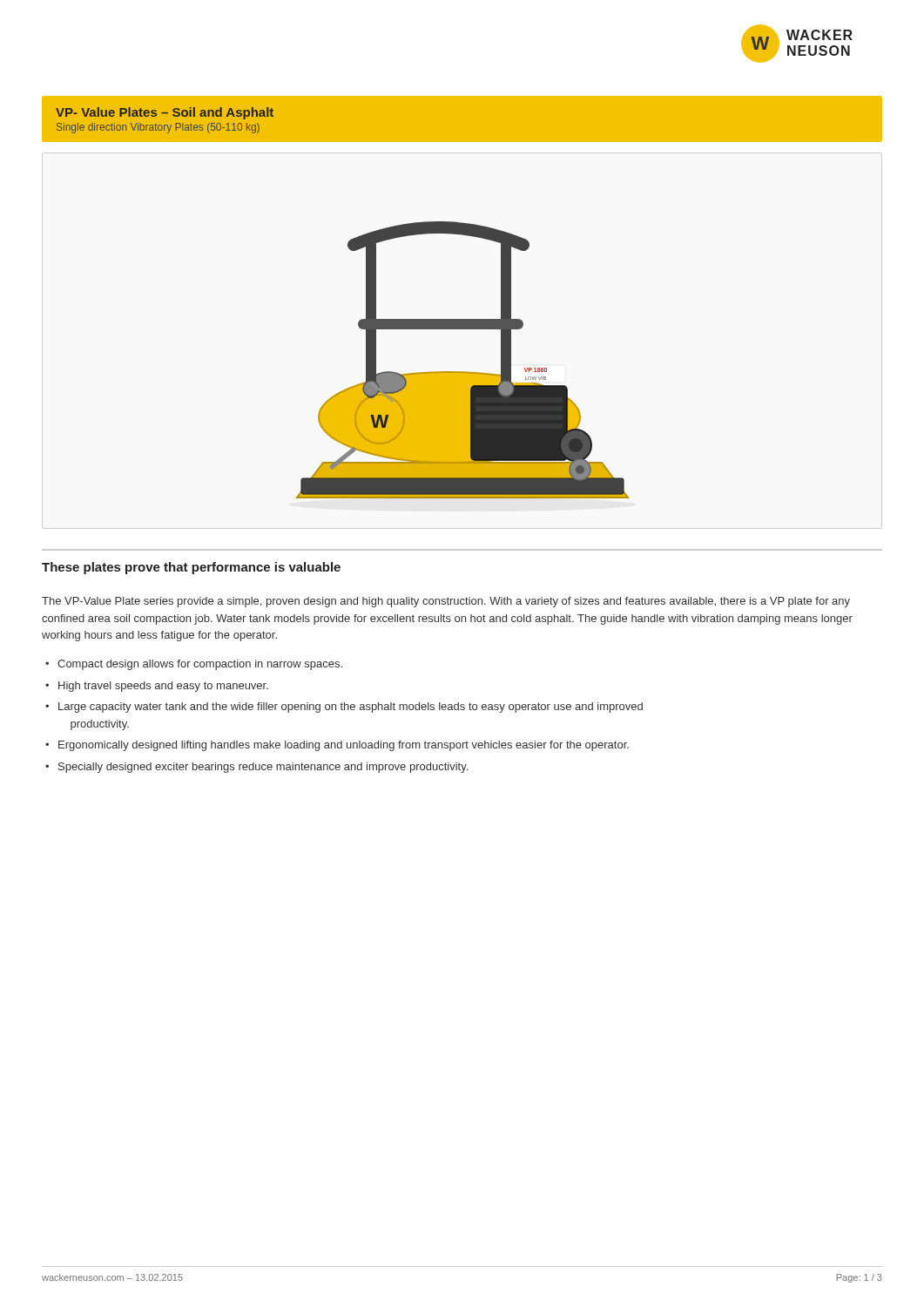This screenshot has width=924, height=1307.
Task: Point to "These plates prove that performance is valuable"
Action: 191,568
